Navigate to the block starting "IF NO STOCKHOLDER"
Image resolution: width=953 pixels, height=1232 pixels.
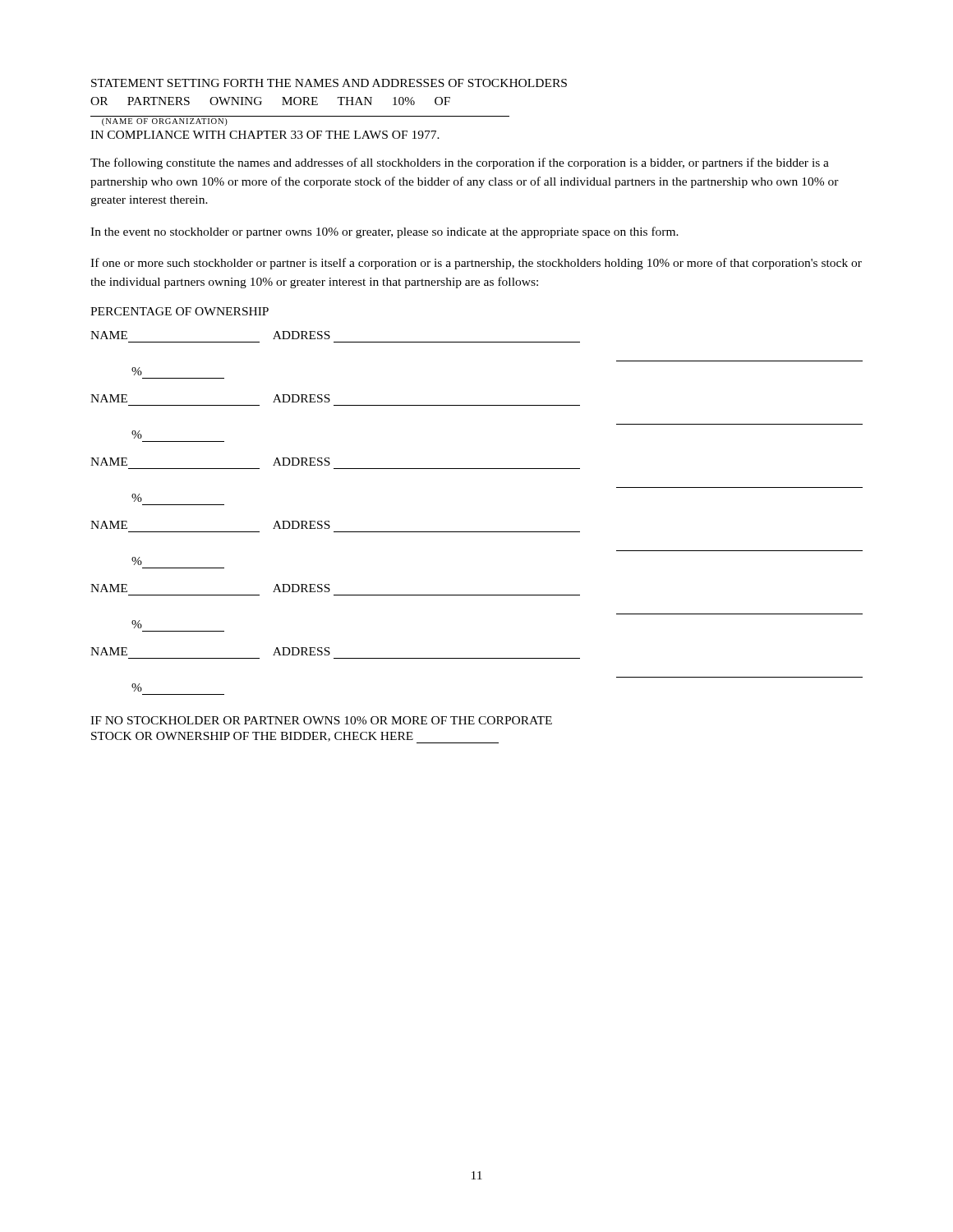pos(321,728)
